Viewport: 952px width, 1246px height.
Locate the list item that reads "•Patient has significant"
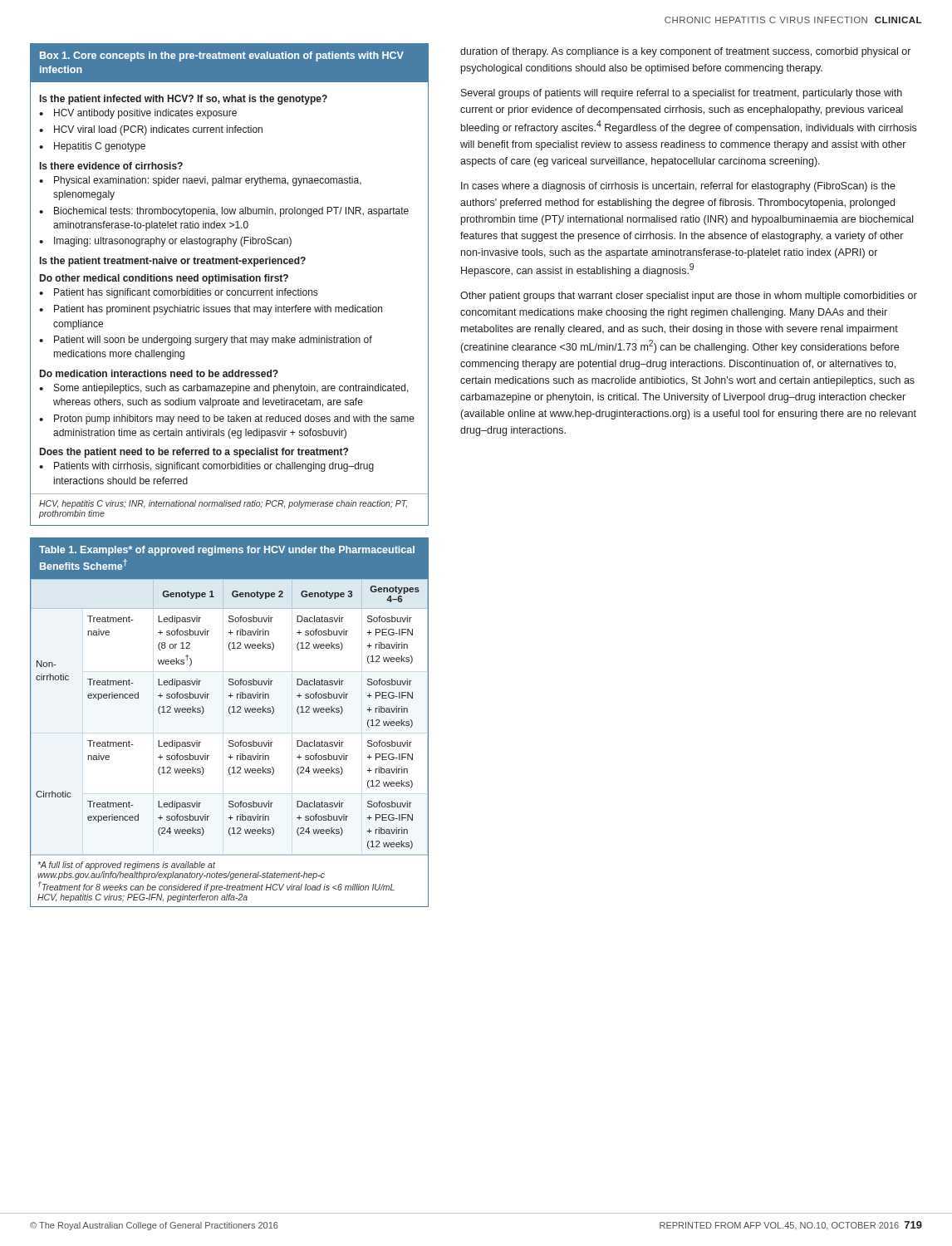179,293
